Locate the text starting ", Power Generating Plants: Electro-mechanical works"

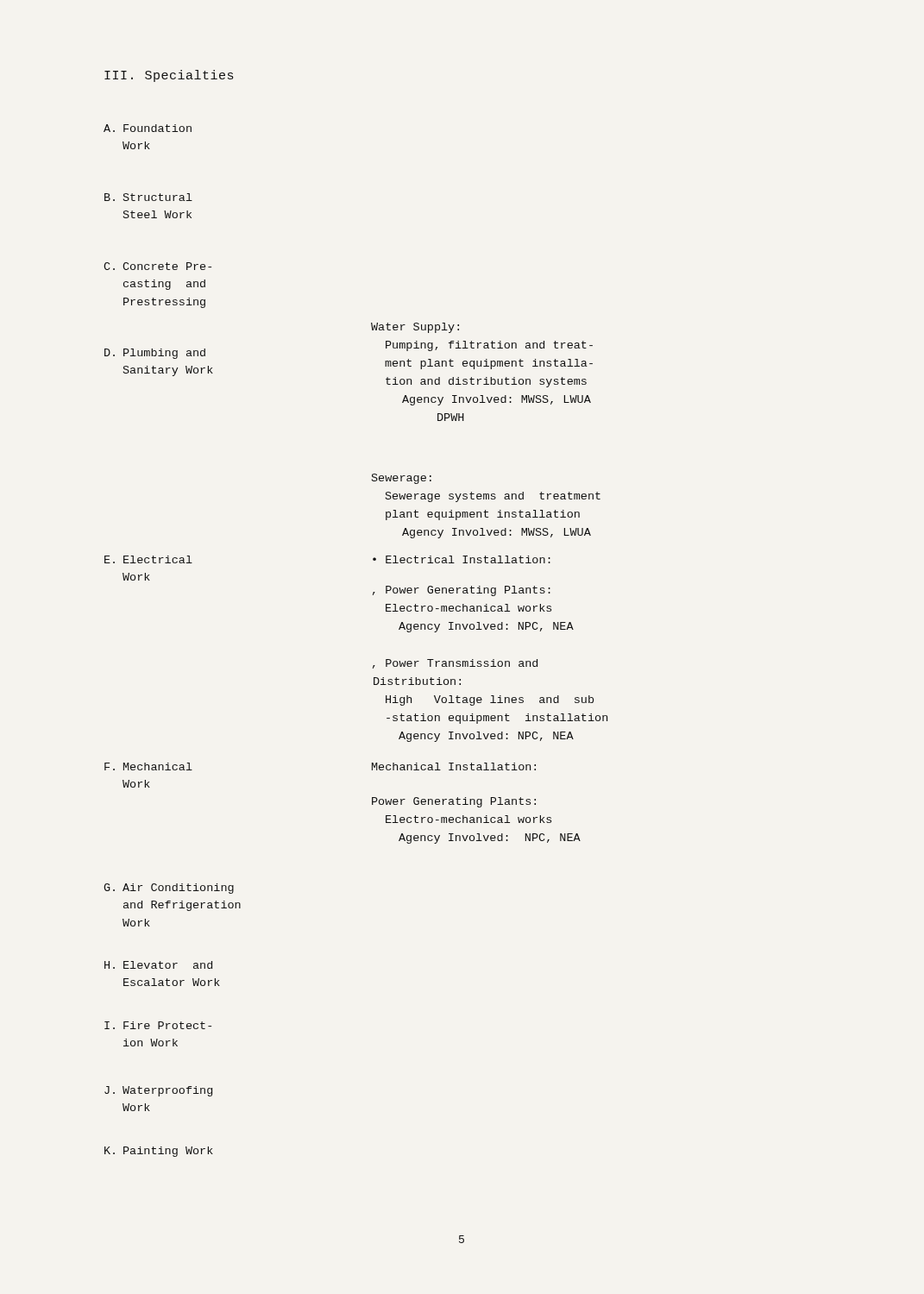click(472, 610)
